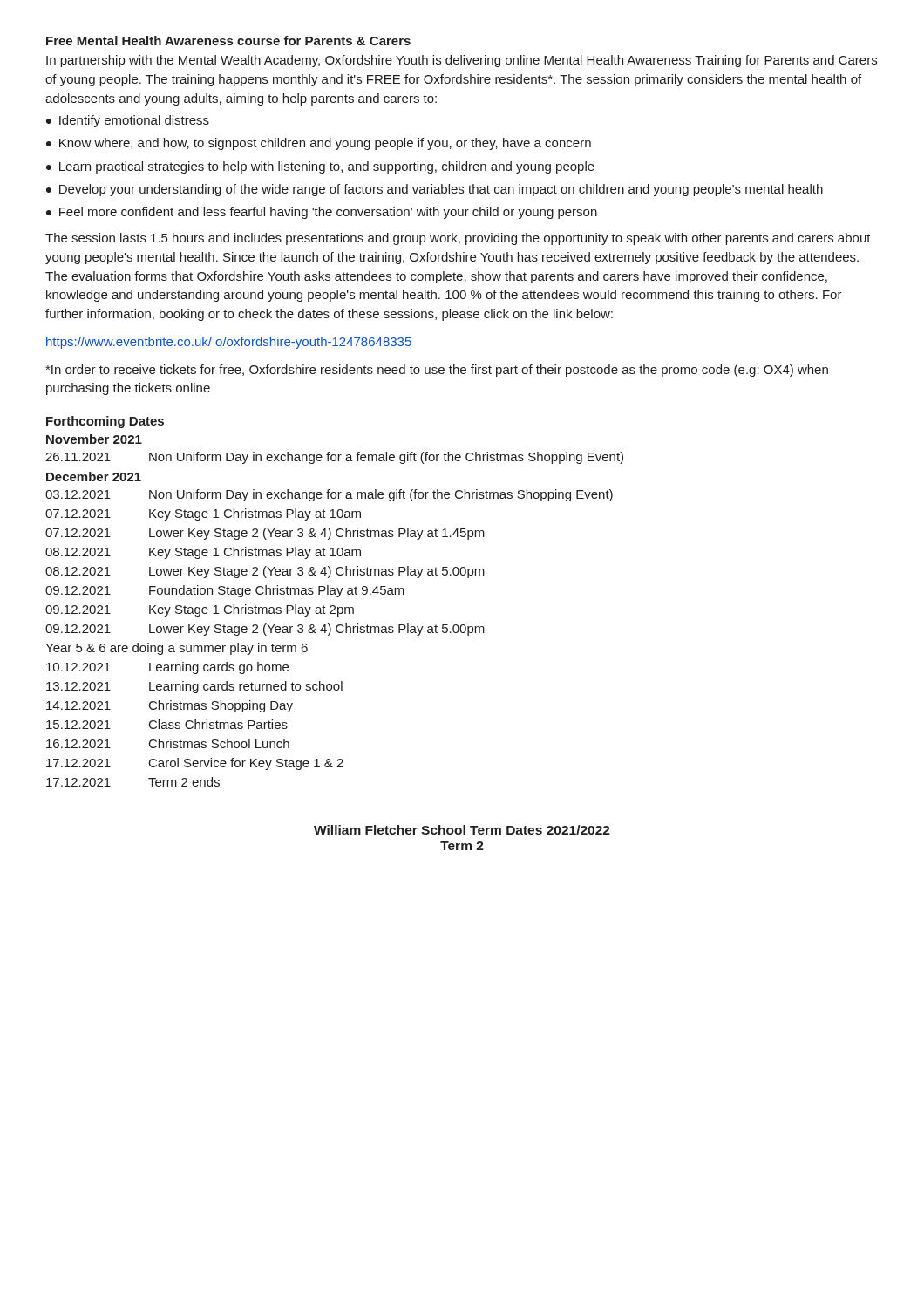The image size is (924, 1308).
Task: Where is the passage that starts "• Know where, and how,"?
Action: coord(318,144)
